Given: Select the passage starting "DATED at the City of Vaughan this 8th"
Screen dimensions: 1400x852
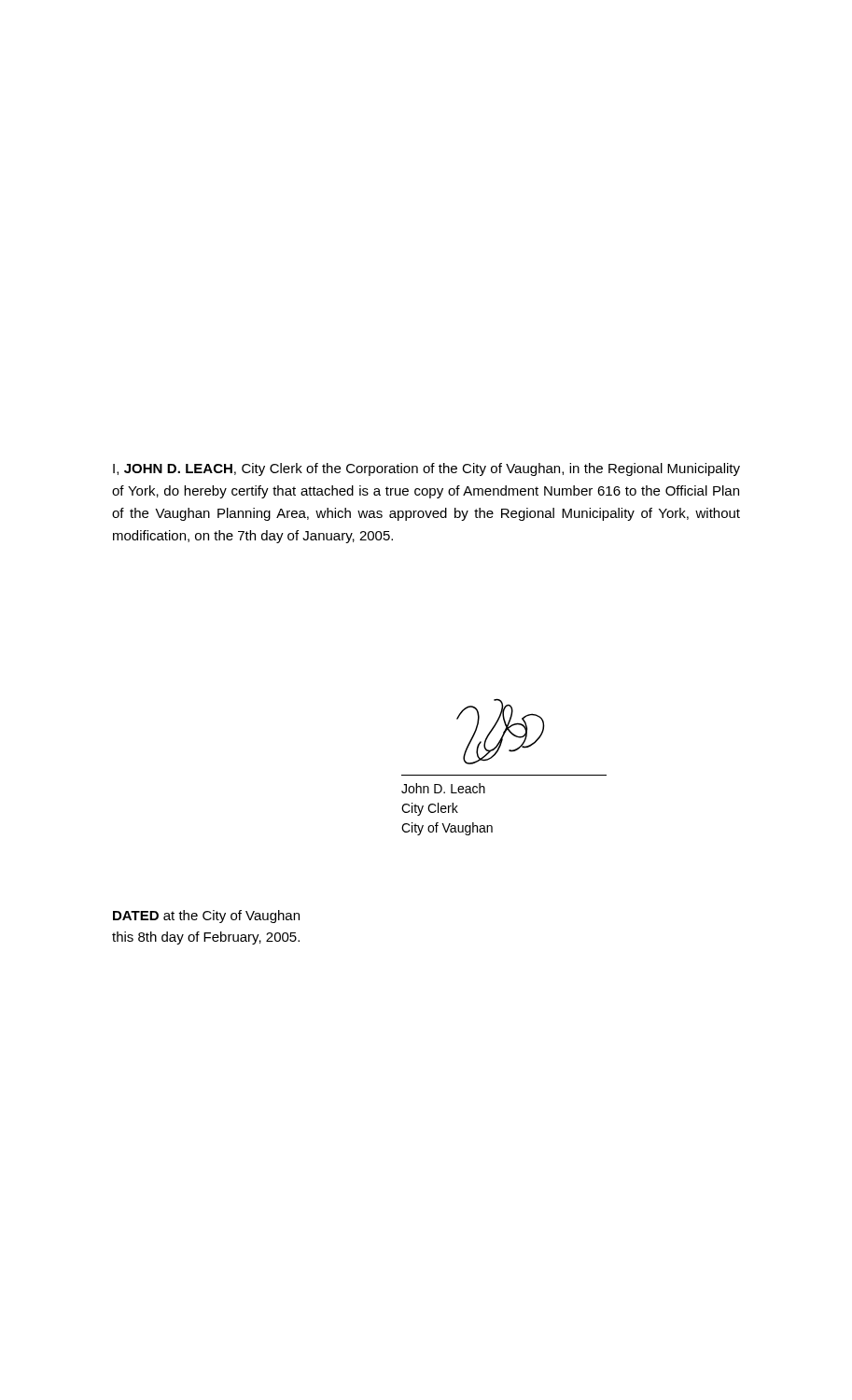Looking at the screenshot, I should tap(206, 926).
